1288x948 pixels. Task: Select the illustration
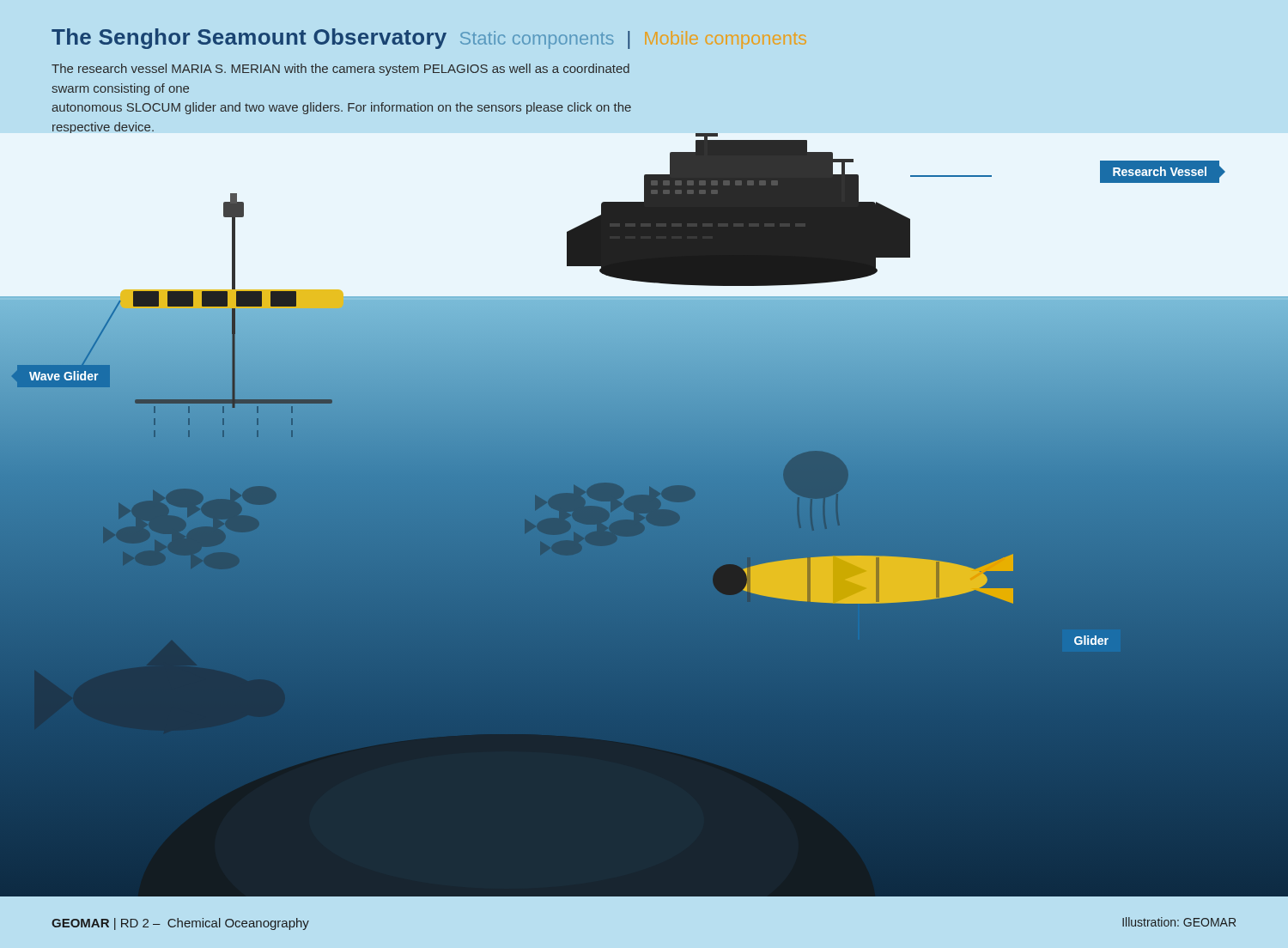tap(644, 515)
